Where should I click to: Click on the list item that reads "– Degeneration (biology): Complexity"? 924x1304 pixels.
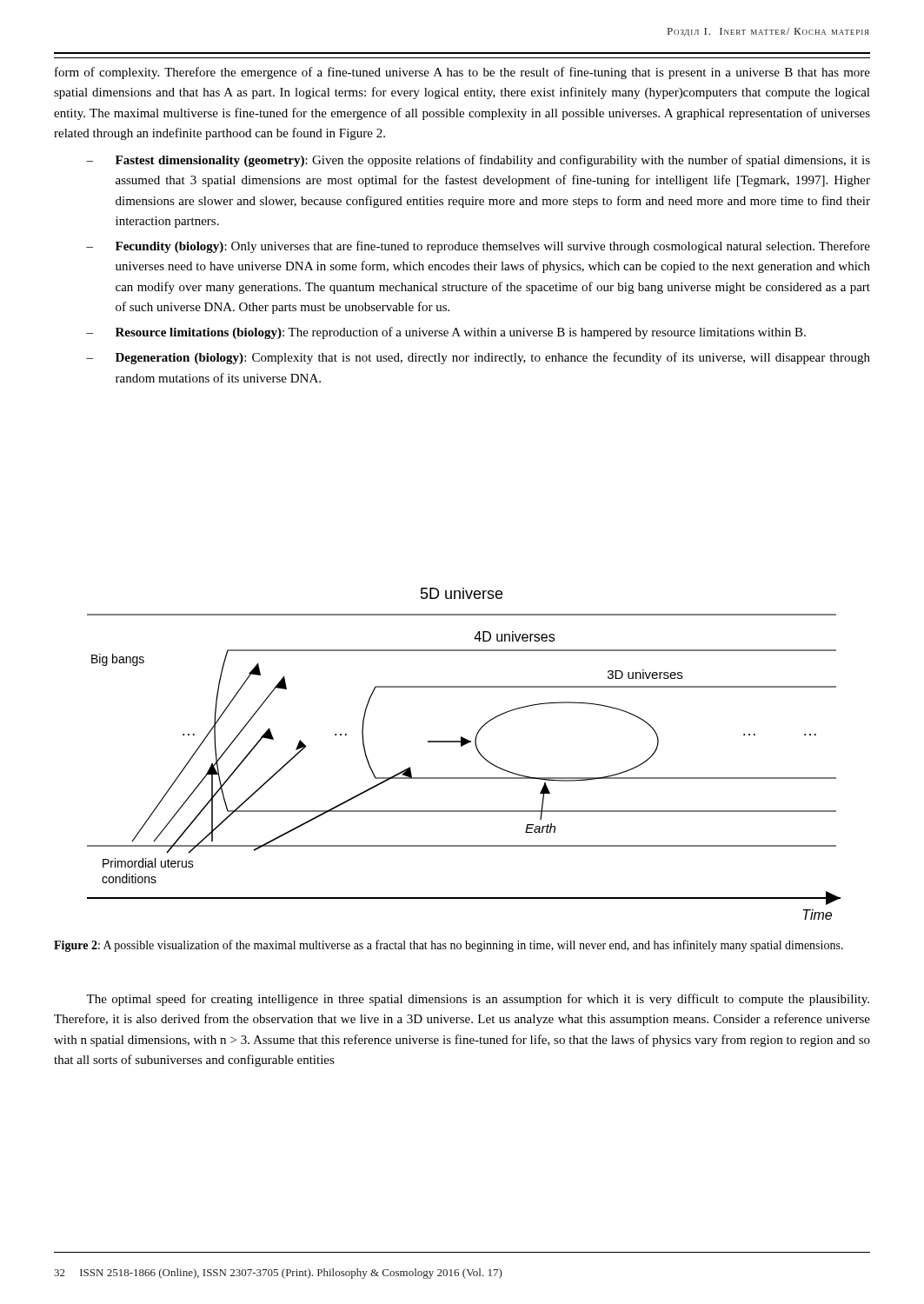click(462, 368)
